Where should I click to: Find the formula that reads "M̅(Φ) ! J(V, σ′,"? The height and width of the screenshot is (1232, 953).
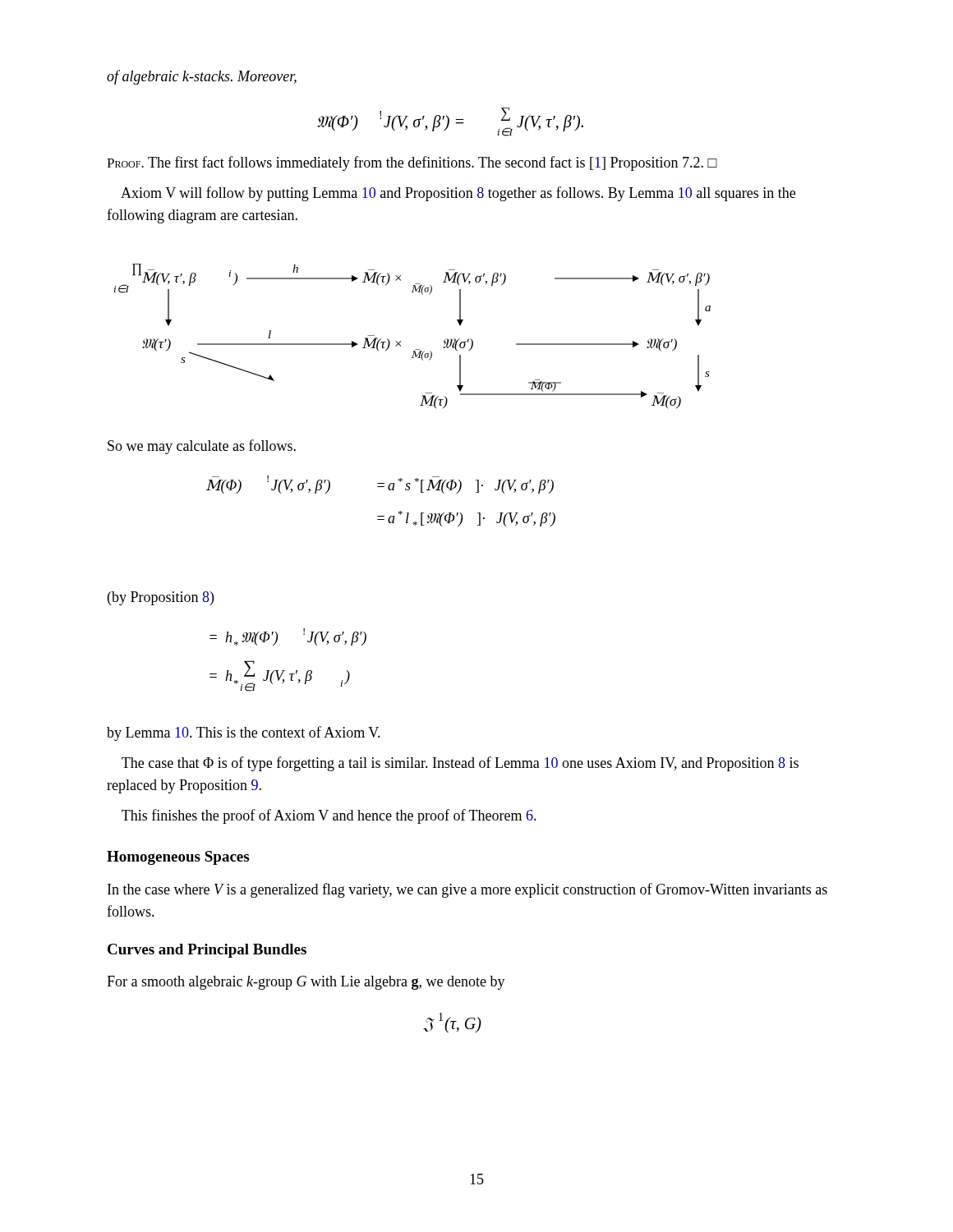pyautogui.click(x=493, y=521)
